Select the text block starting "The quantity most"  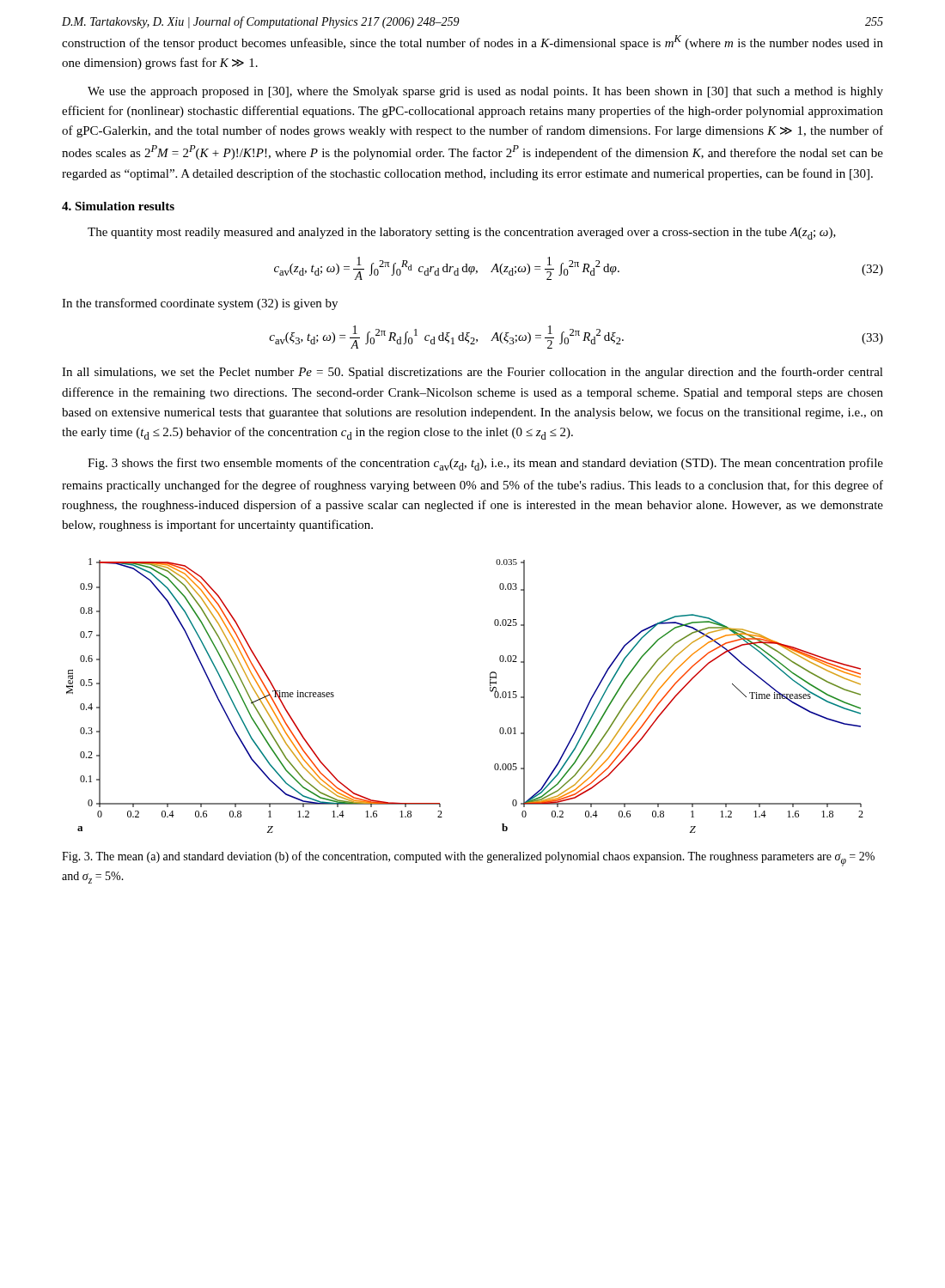472,234
